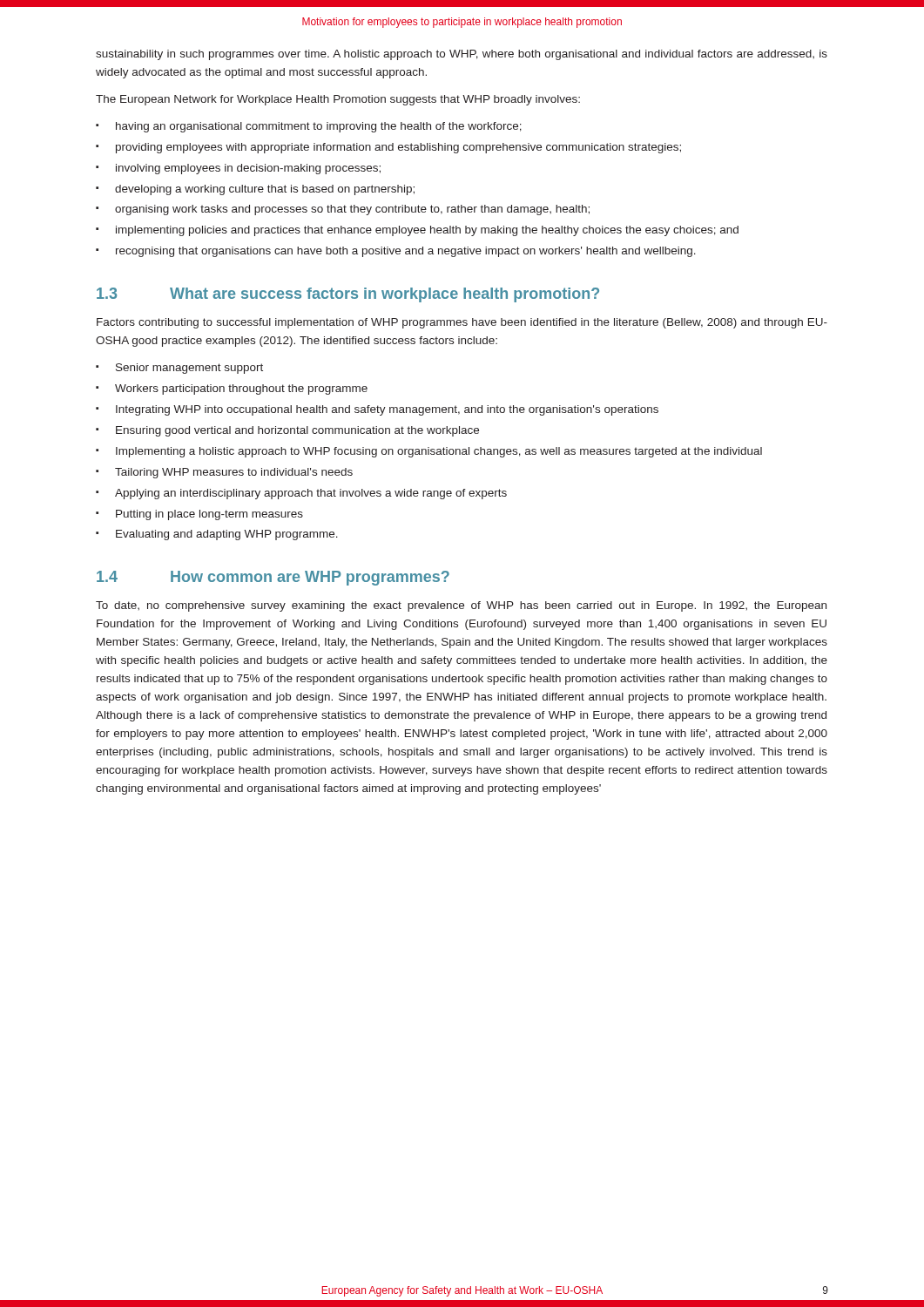924x1307 pixels.
Task: Find the block on this page that starts "recognising that organisations can have both"
Action: click(x=406, y=251)
